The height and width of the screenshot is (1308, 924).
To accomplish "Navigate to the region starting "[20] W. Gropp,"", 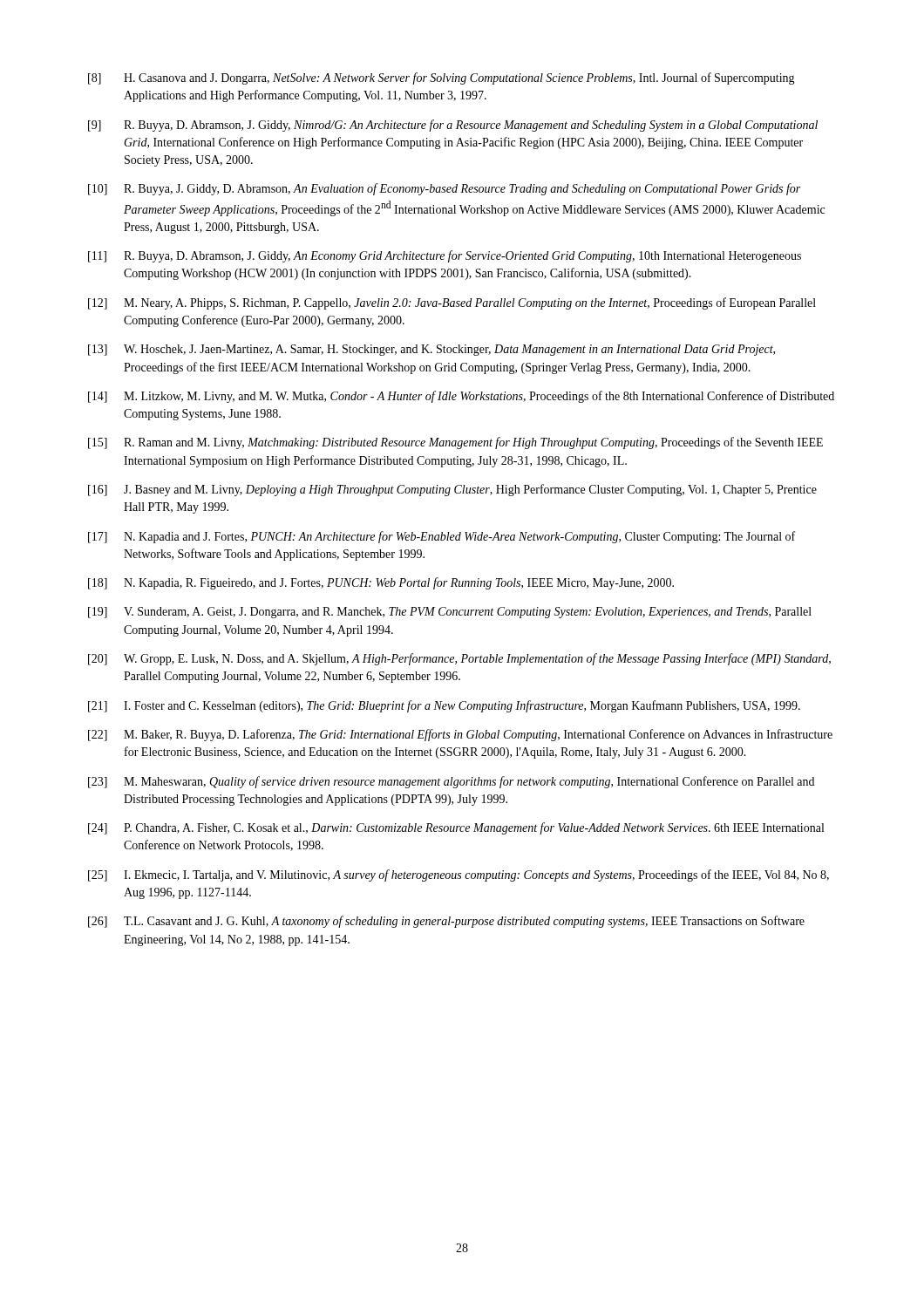I will 462,668.
